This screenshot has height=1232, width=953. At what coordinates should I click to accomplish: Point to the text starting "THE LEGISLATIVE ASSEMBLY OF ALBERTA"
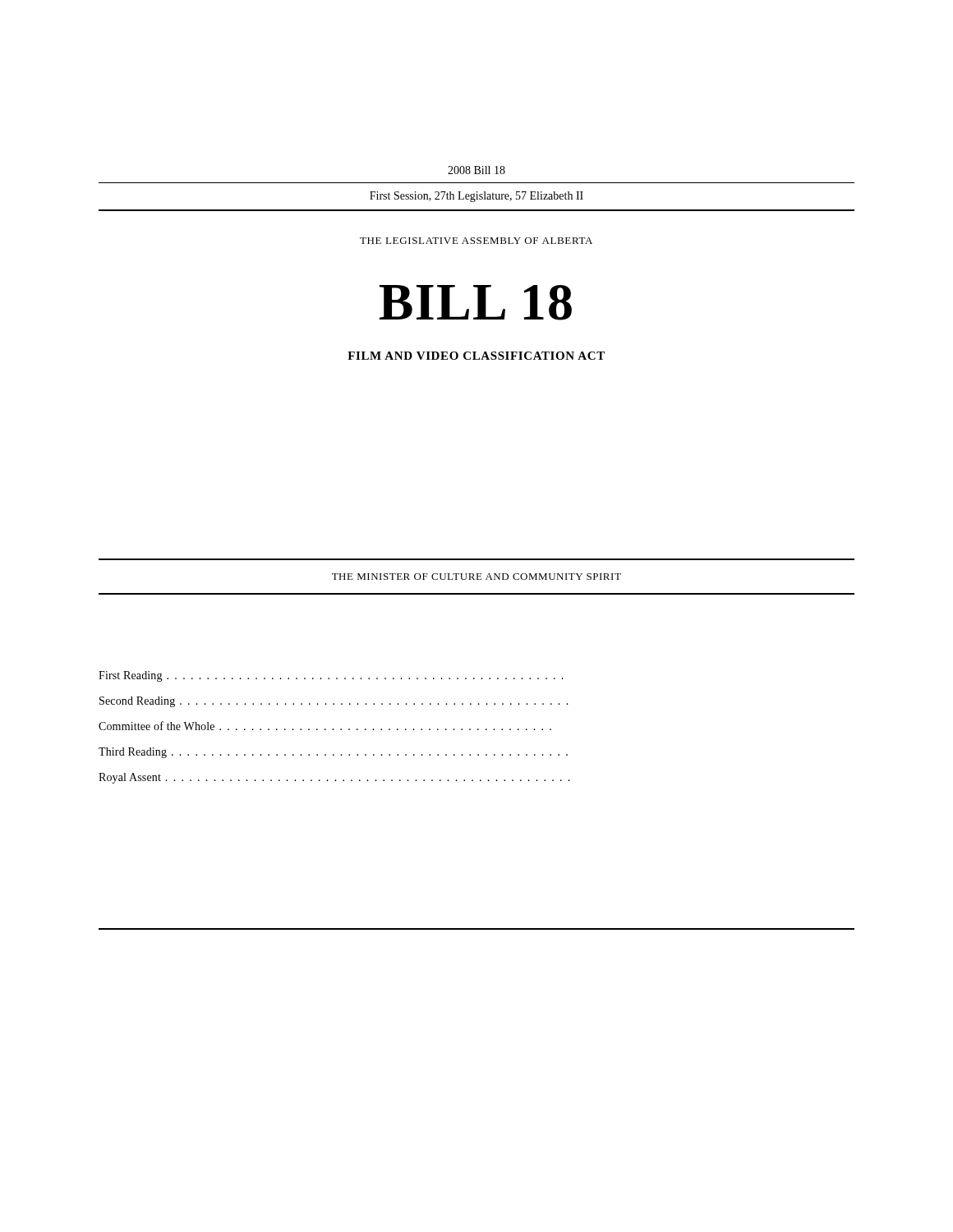(x=476, y=240)
